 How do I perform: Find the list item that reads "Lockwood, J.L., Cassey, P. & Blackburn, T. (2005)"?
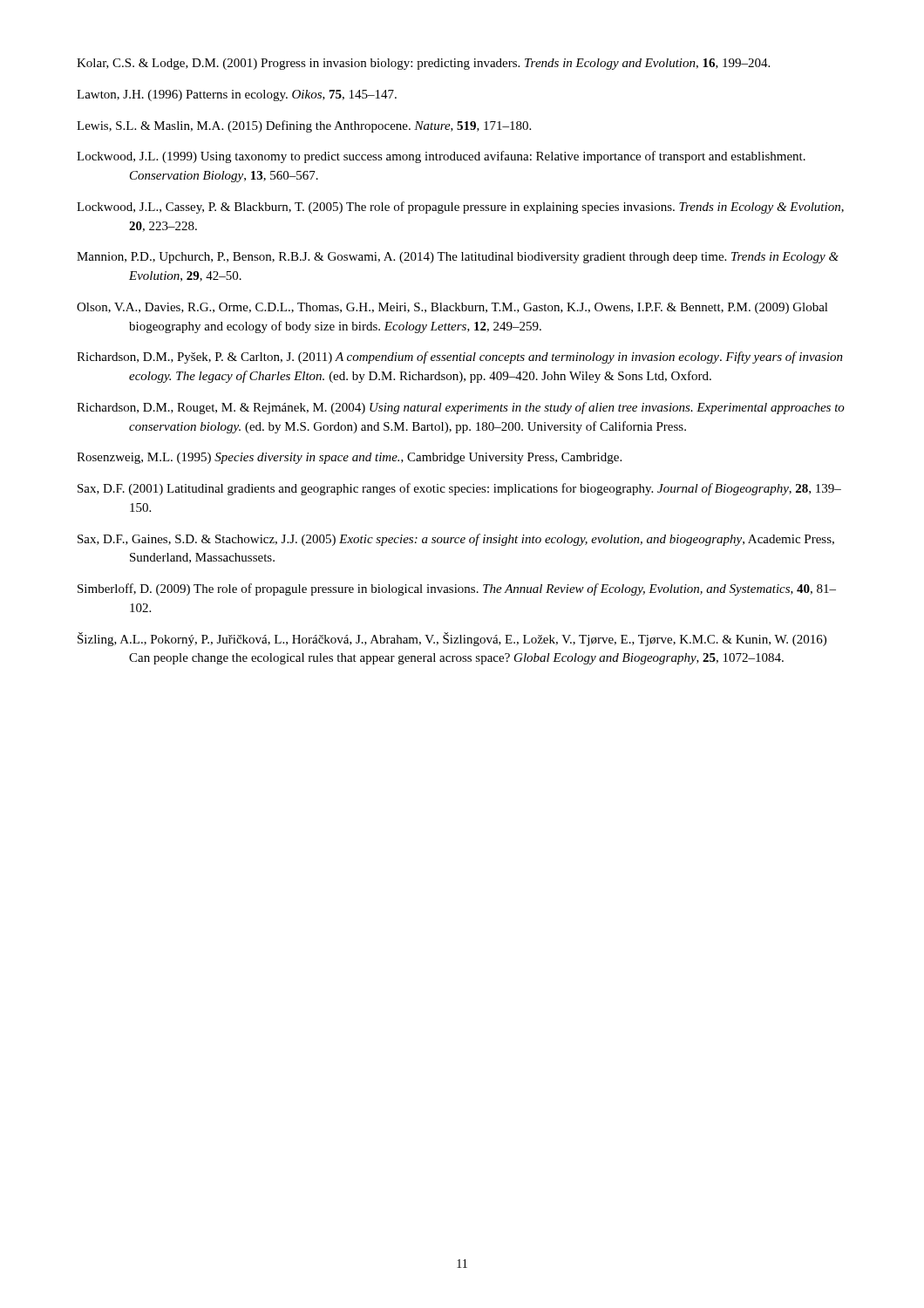coord(460,216)
